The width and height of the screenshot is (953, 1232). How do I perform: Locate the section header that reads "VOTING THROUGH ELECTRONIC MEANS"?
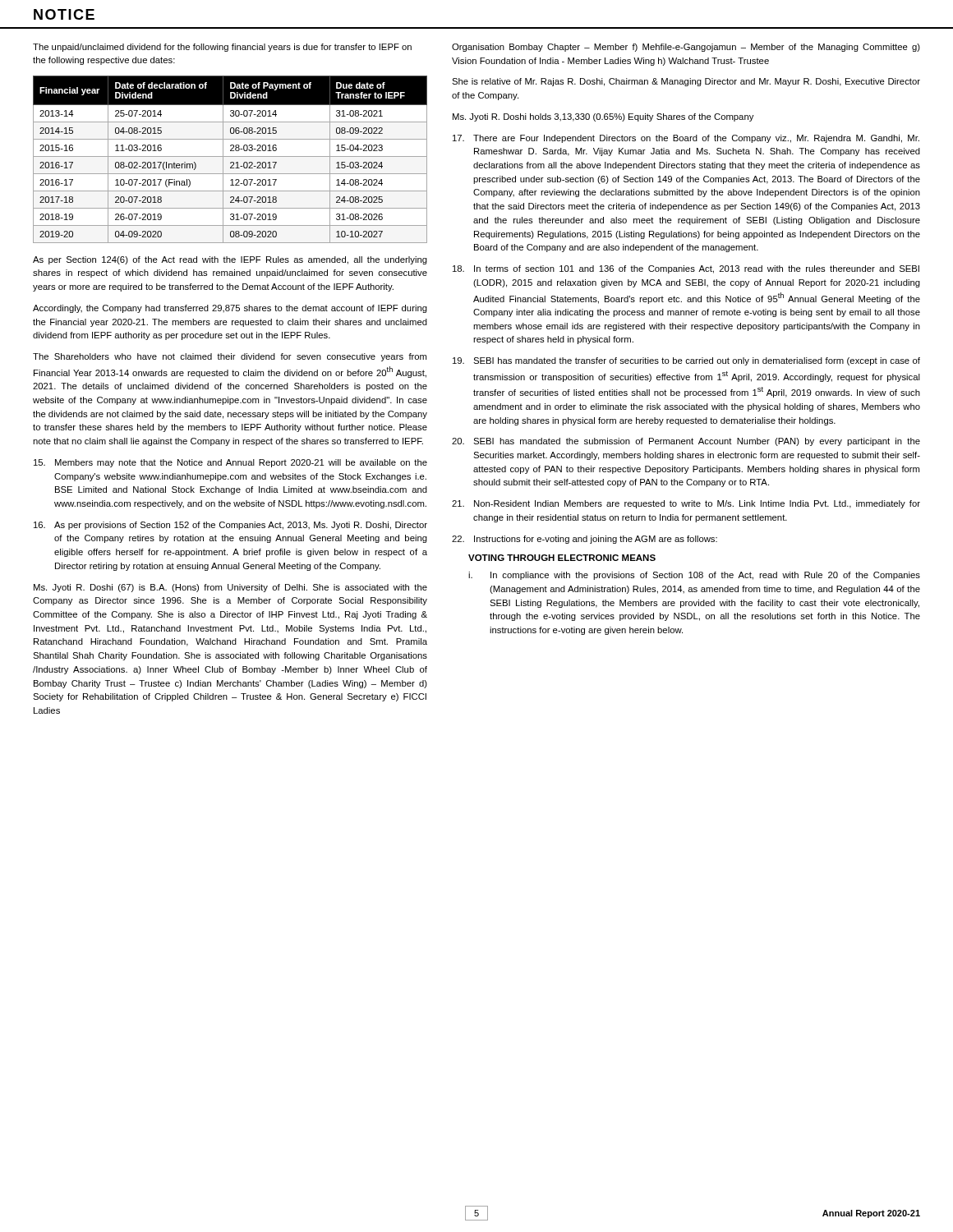pyautogui.click(x=562, y=558)
